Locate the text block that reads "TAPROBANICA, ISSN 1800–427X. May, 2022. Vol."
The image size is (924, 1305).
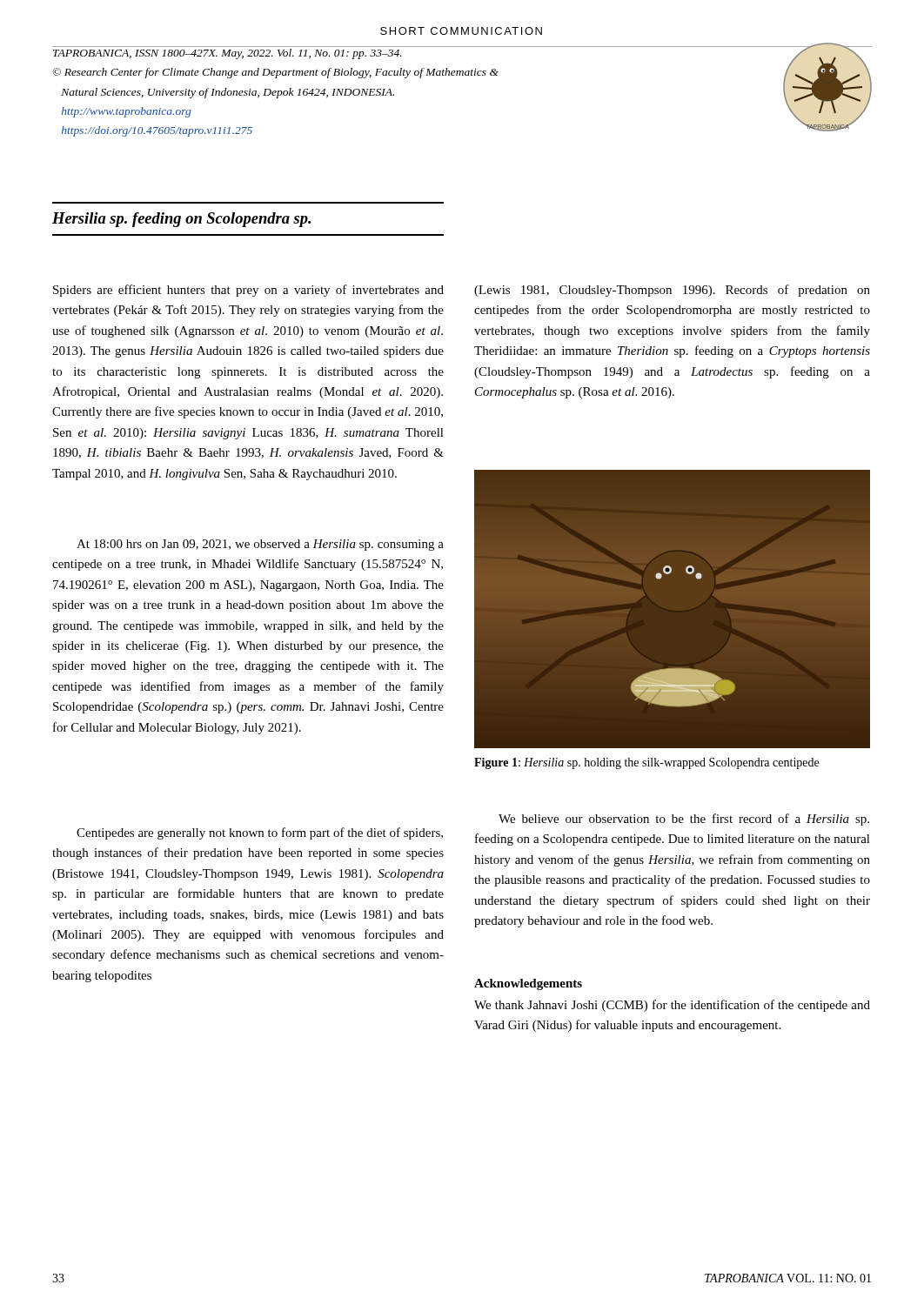(x=275, y=91)
